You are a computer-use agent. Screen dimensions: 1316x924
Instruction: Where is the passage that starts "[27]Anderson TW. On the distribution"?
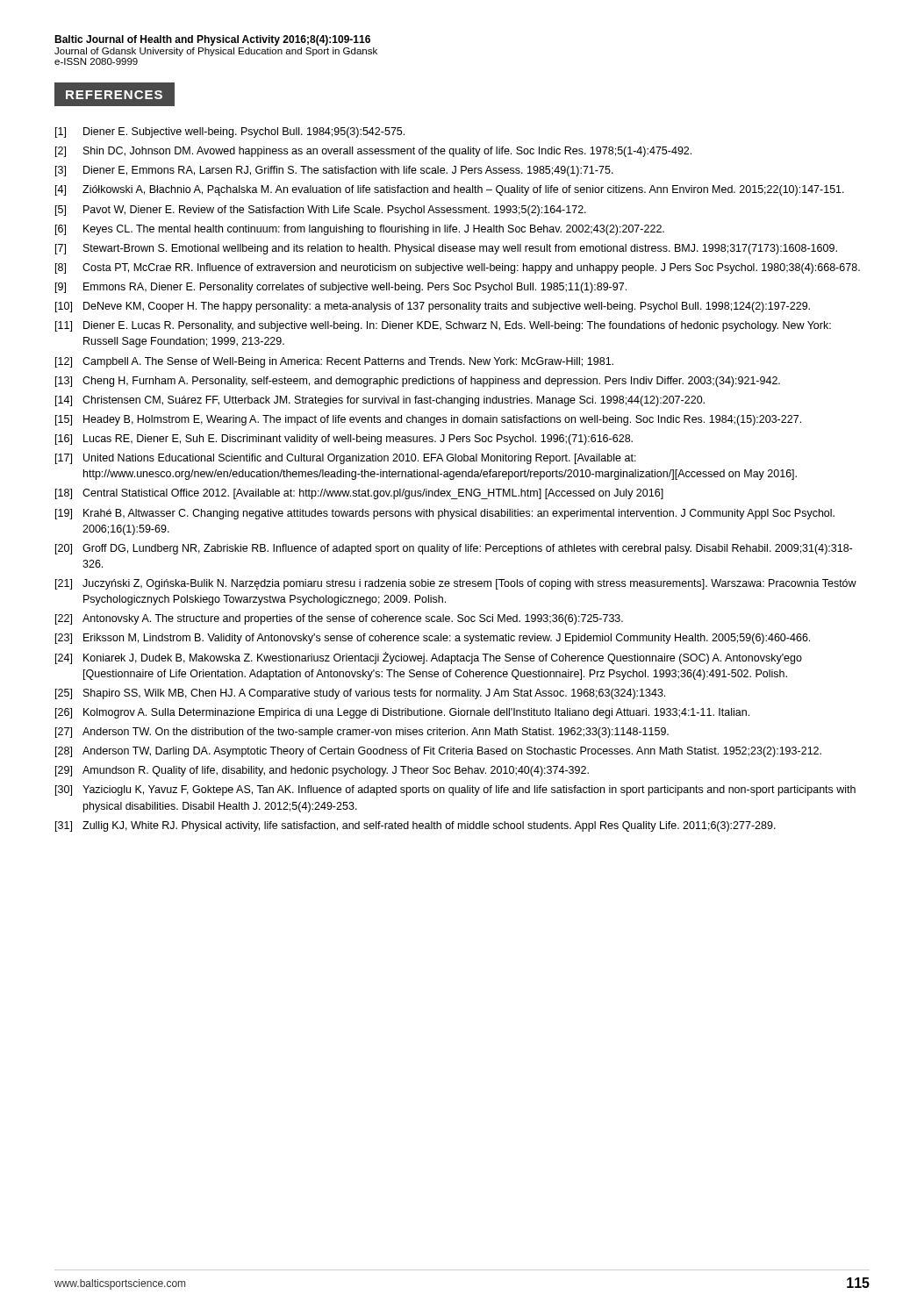tap(462, 732)
